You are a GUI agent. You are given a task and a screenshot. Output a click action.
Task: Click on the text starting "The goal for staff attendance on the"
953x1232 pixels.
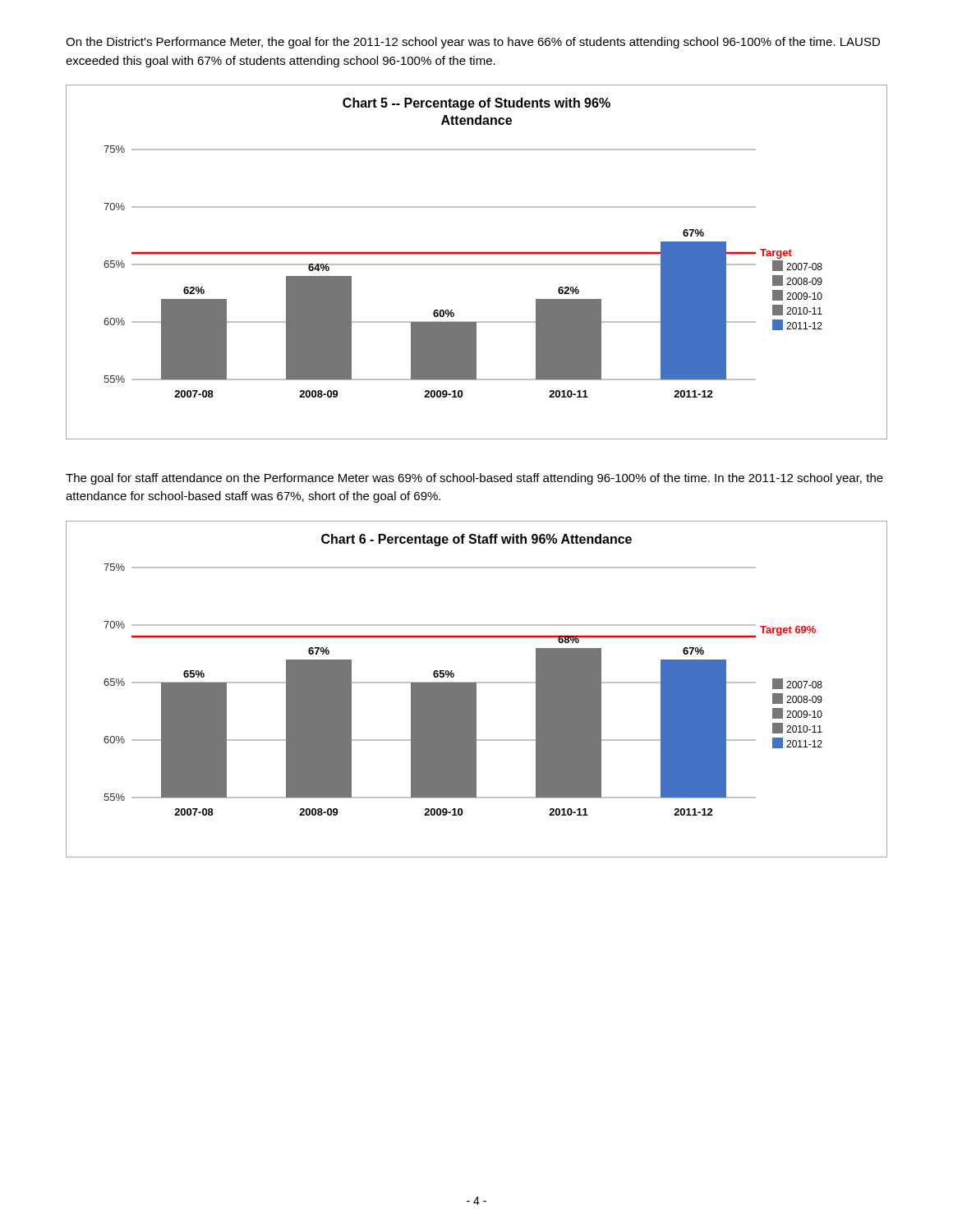(x=474, y=487)
